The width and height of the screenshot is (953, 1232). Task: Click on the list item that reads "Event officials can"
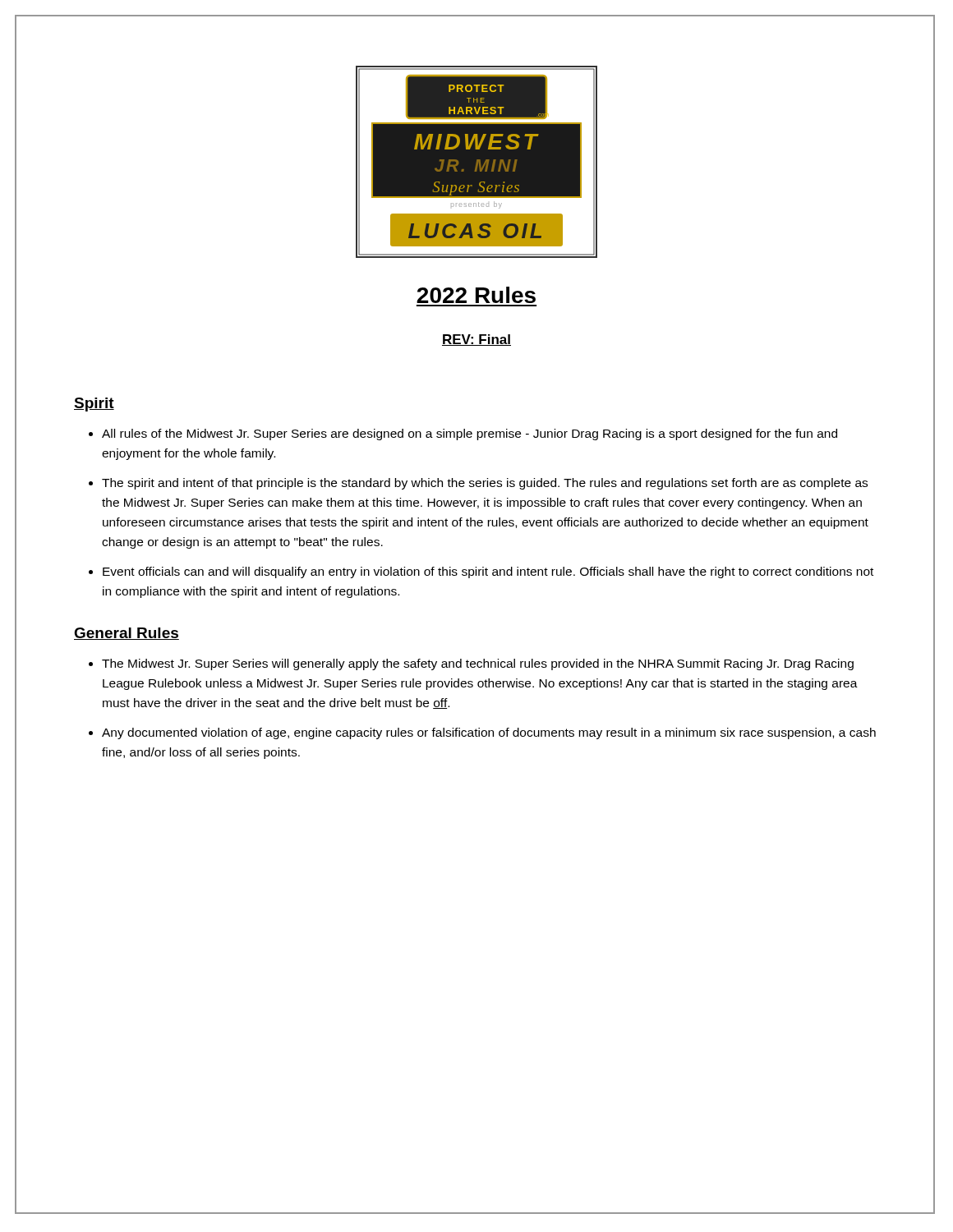point(488,581)
